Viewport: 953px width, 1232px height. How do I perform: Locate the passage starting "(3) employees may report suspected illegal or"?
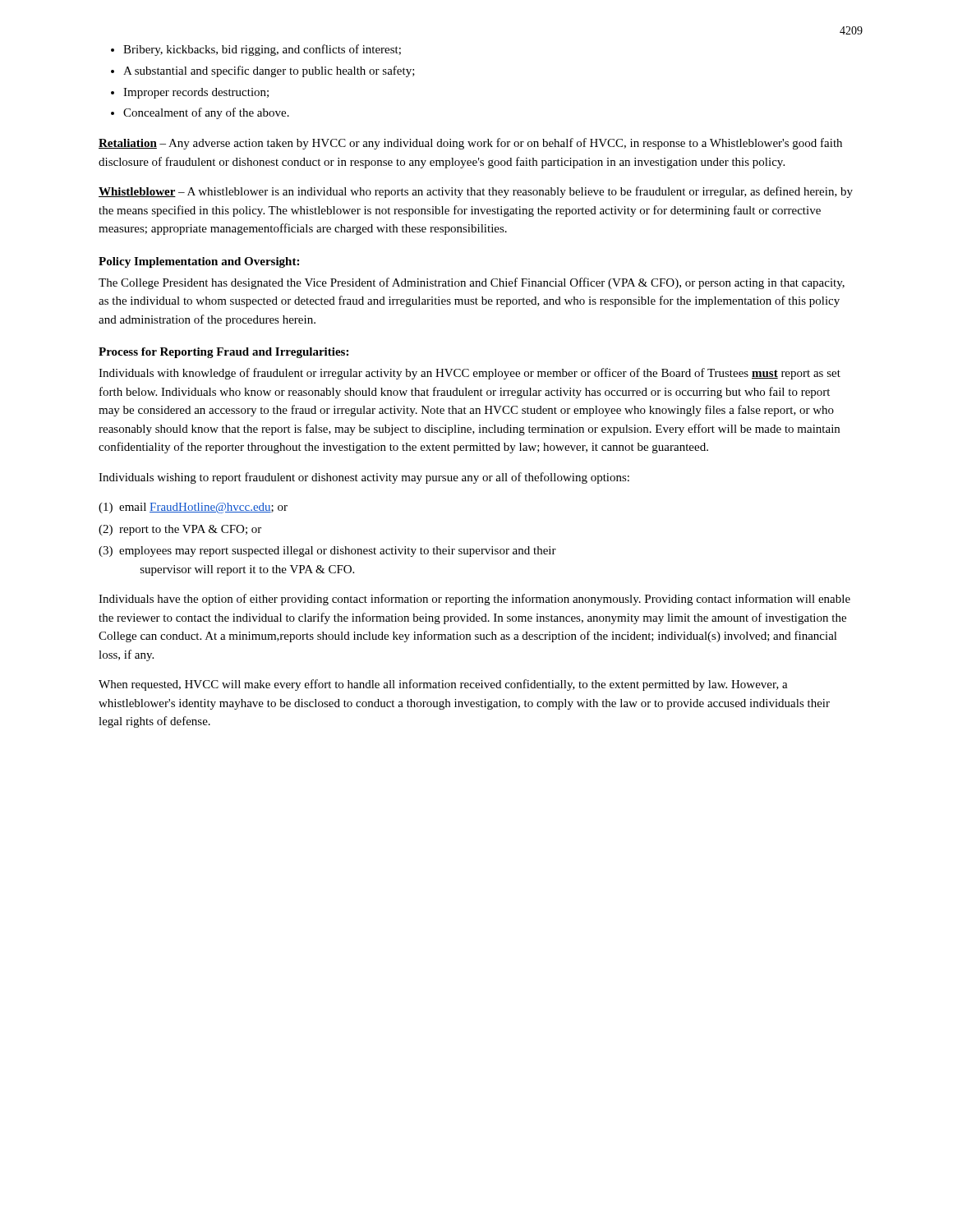point(327,560)
